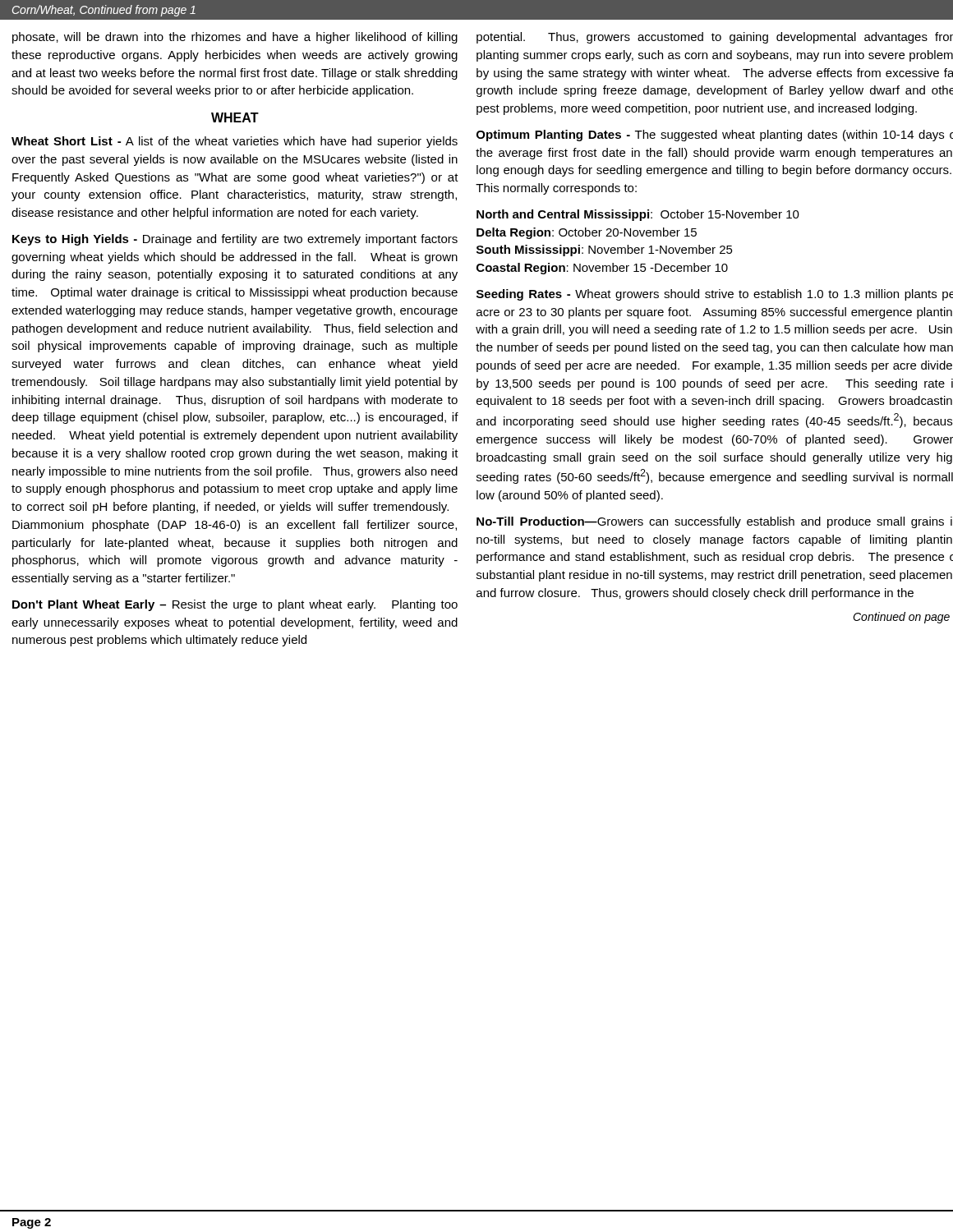This screenshot has width=953, height=1232.
Task: Select the element starting "Don't Plant Wheat Early –"
Action: point(235,622)
